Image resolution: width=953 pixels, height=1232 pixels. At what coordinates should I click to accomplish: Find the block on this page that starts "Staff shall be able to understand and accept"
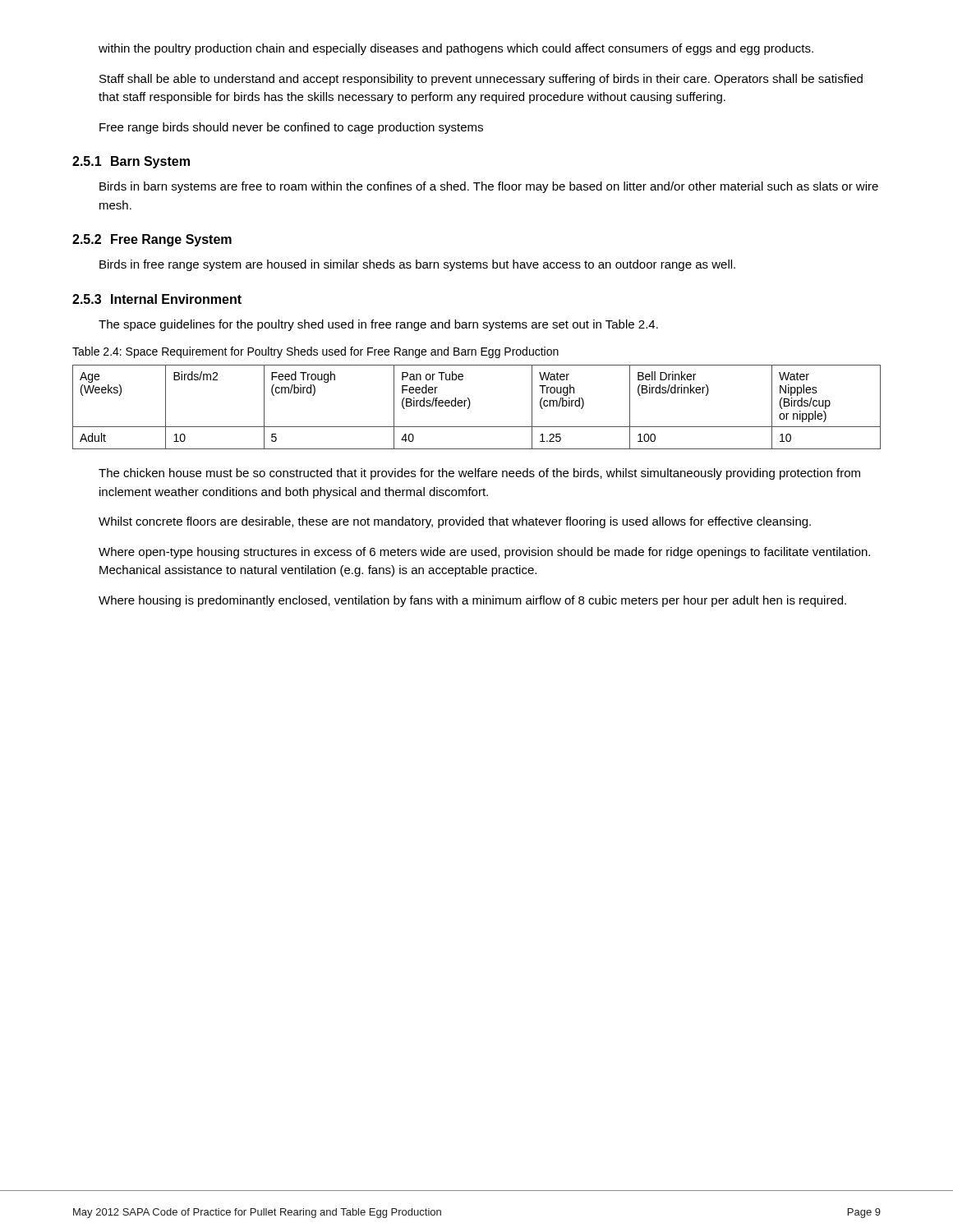tap(490, 88)
